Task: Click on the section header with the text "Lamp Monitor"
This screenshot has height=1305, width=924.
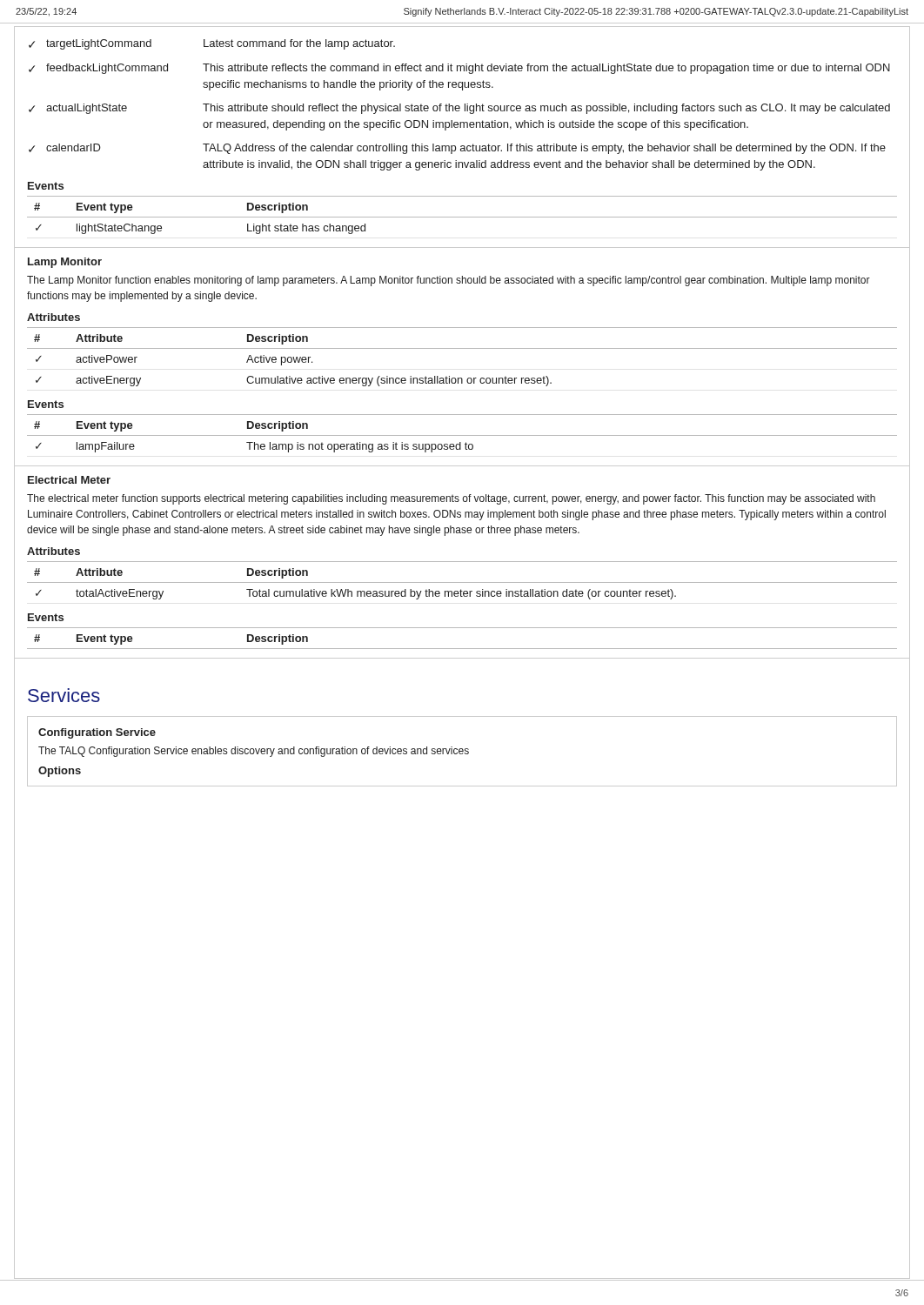Action: coord(64,262)
